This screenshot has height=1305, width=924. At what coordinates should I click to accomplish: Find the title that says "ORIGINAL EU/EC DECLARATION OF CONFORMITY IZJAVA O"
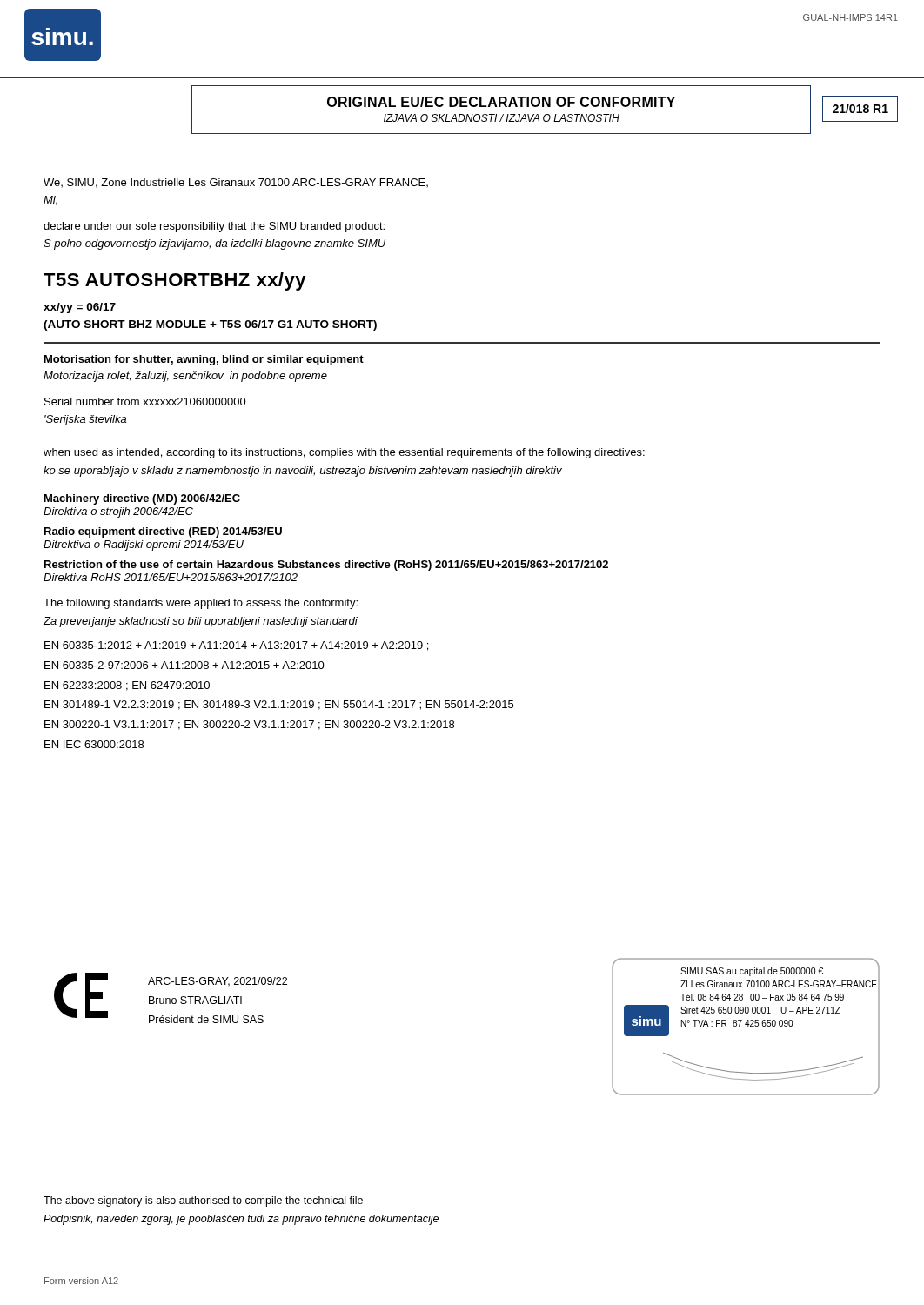pyautogui.click(x=501, y=110)
